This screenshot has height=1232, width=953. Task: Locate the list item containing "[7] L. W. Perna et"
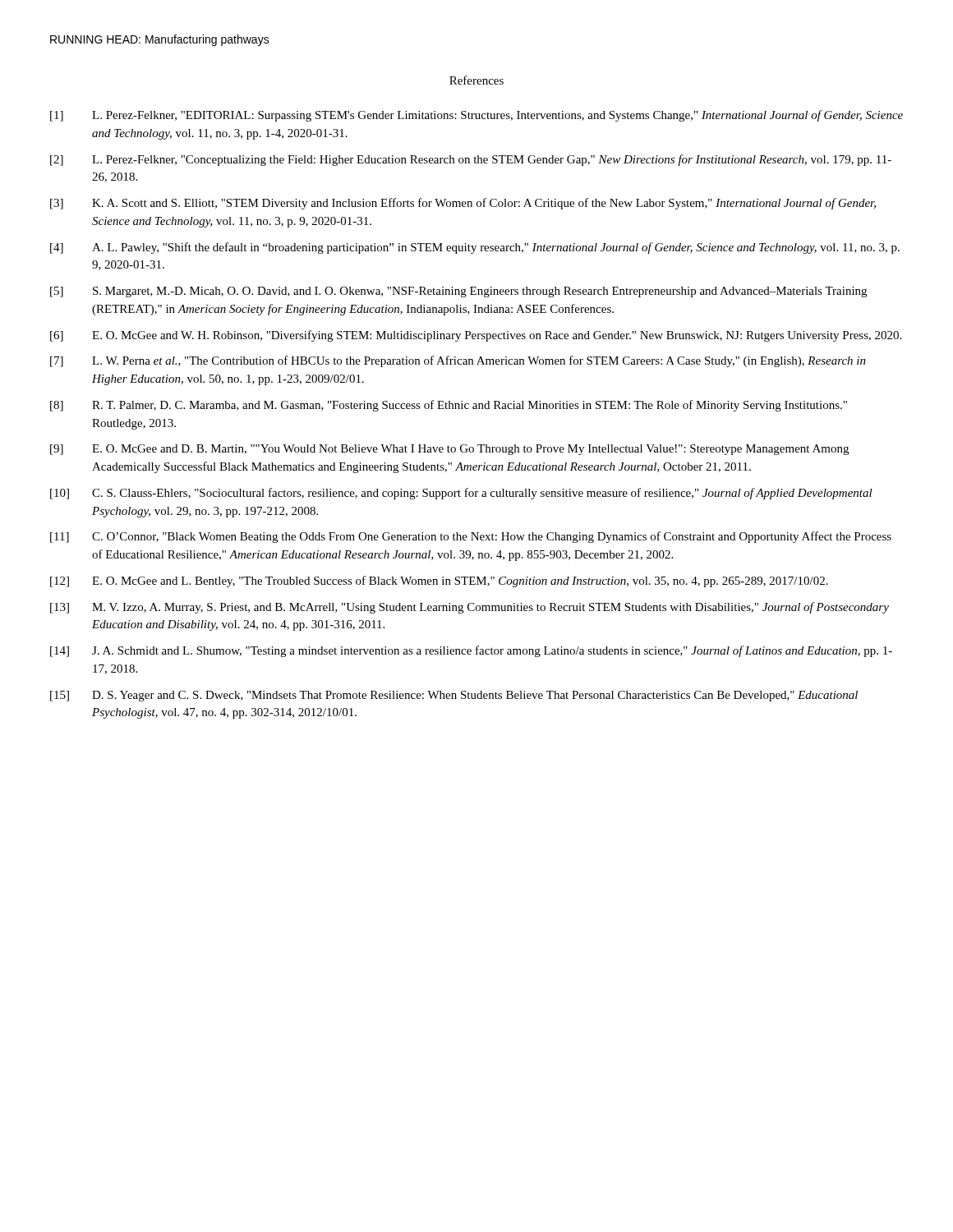point(476,370)
